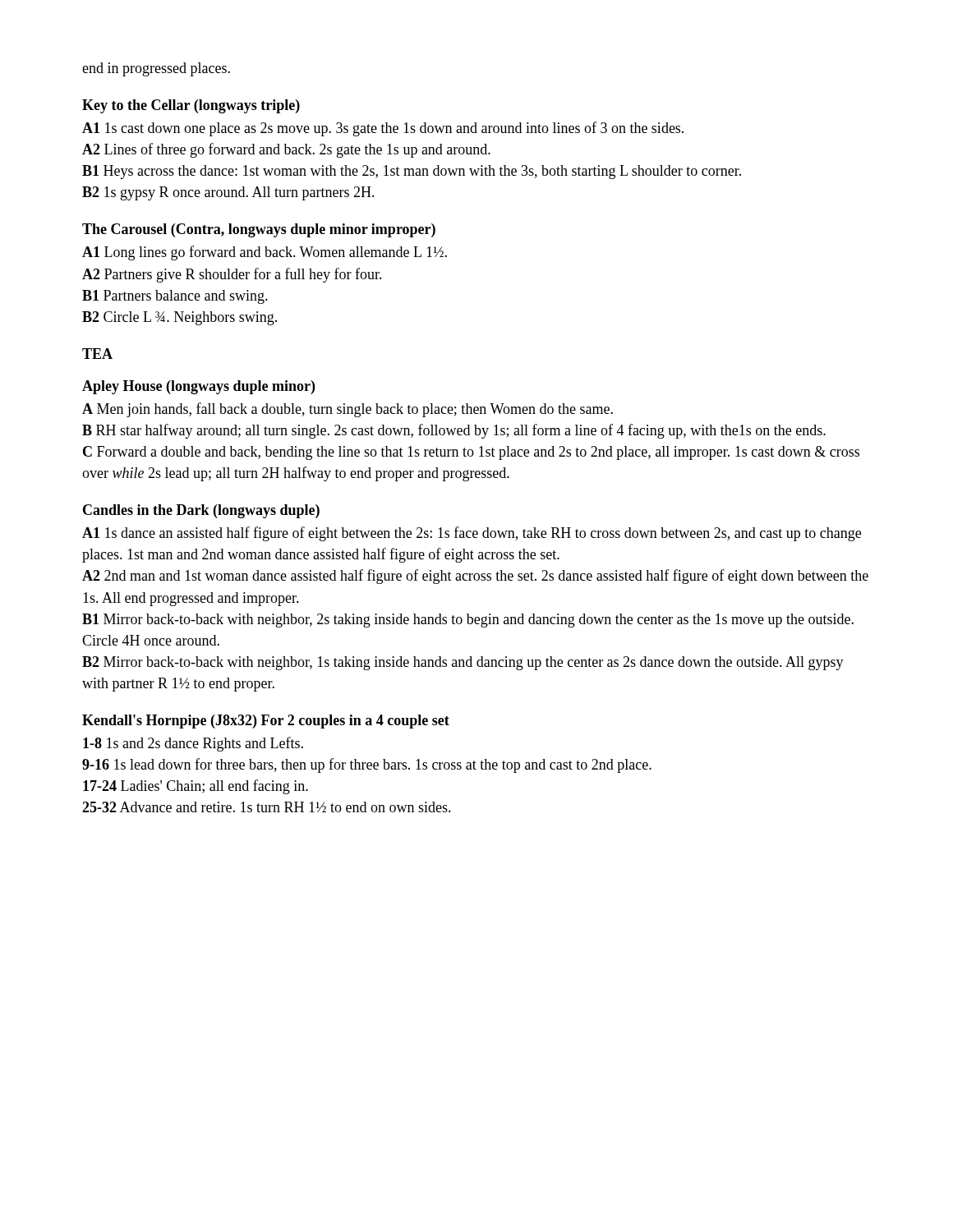
Task: Click on the list item that says "C Forward a double and"
Action: tap(476, 462)
